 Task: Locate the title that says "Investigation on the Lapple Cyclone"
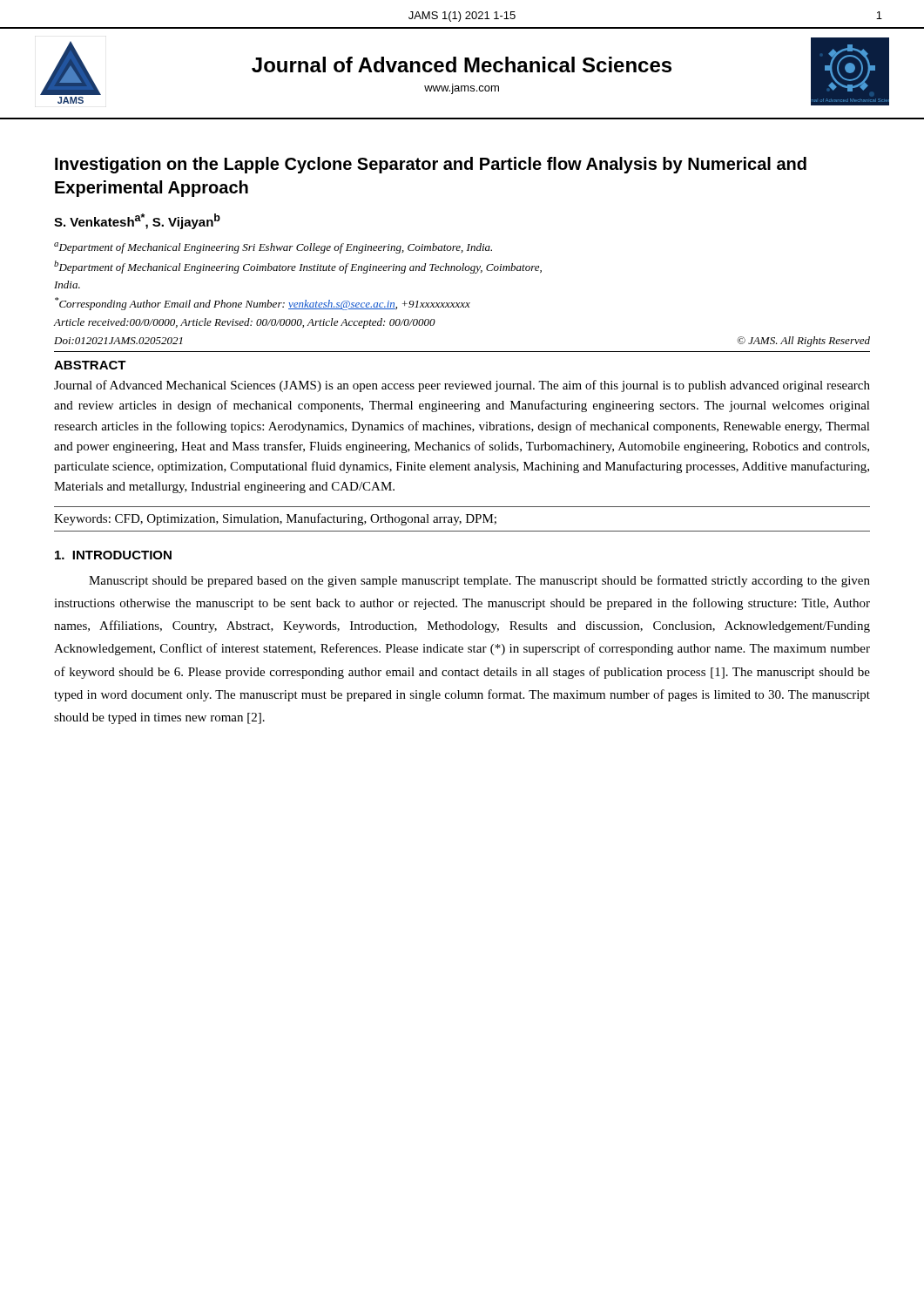[x=431, y=176]
